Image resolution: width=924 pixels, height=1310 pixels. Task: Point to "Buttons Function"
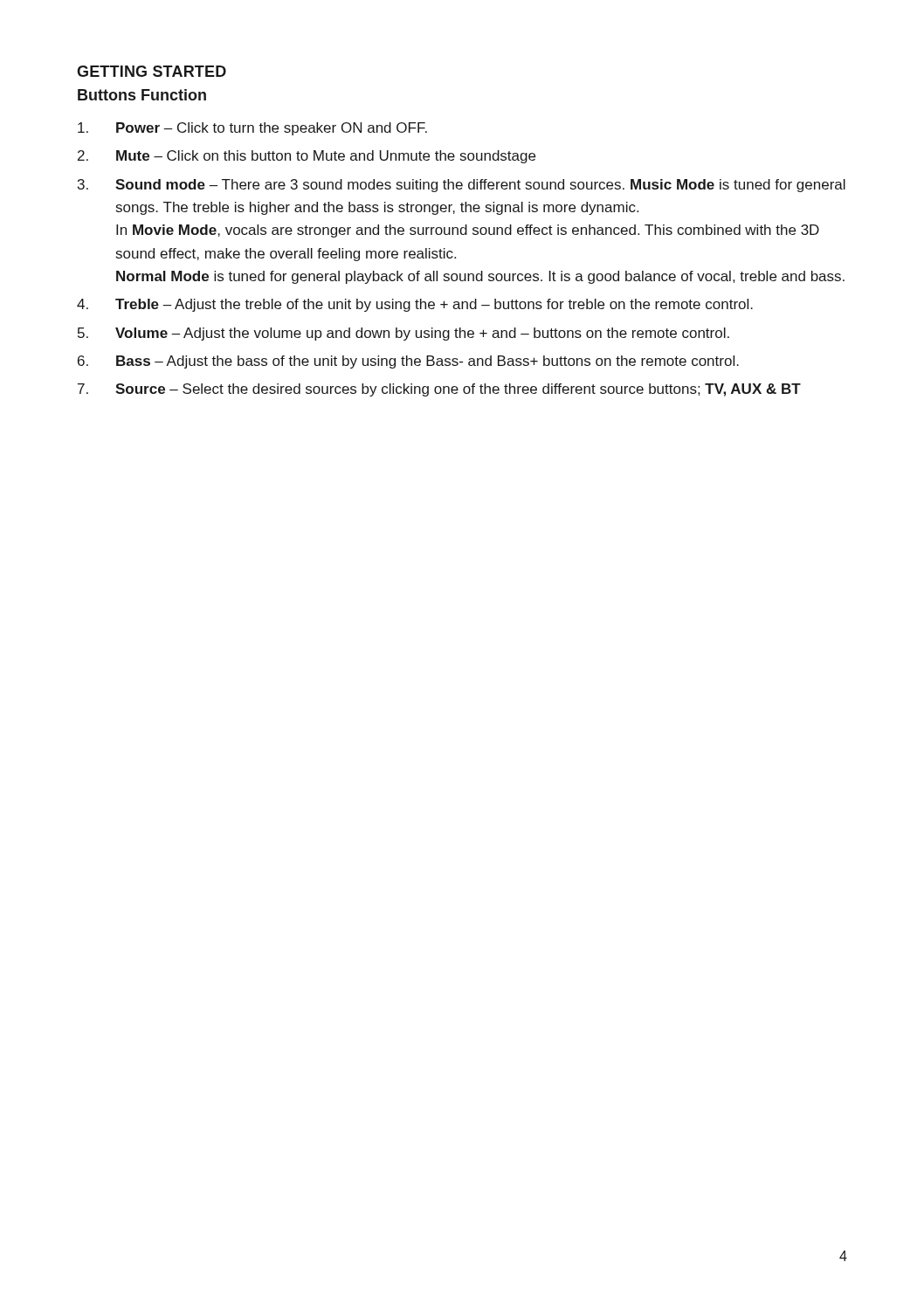[x=142, y=95]
